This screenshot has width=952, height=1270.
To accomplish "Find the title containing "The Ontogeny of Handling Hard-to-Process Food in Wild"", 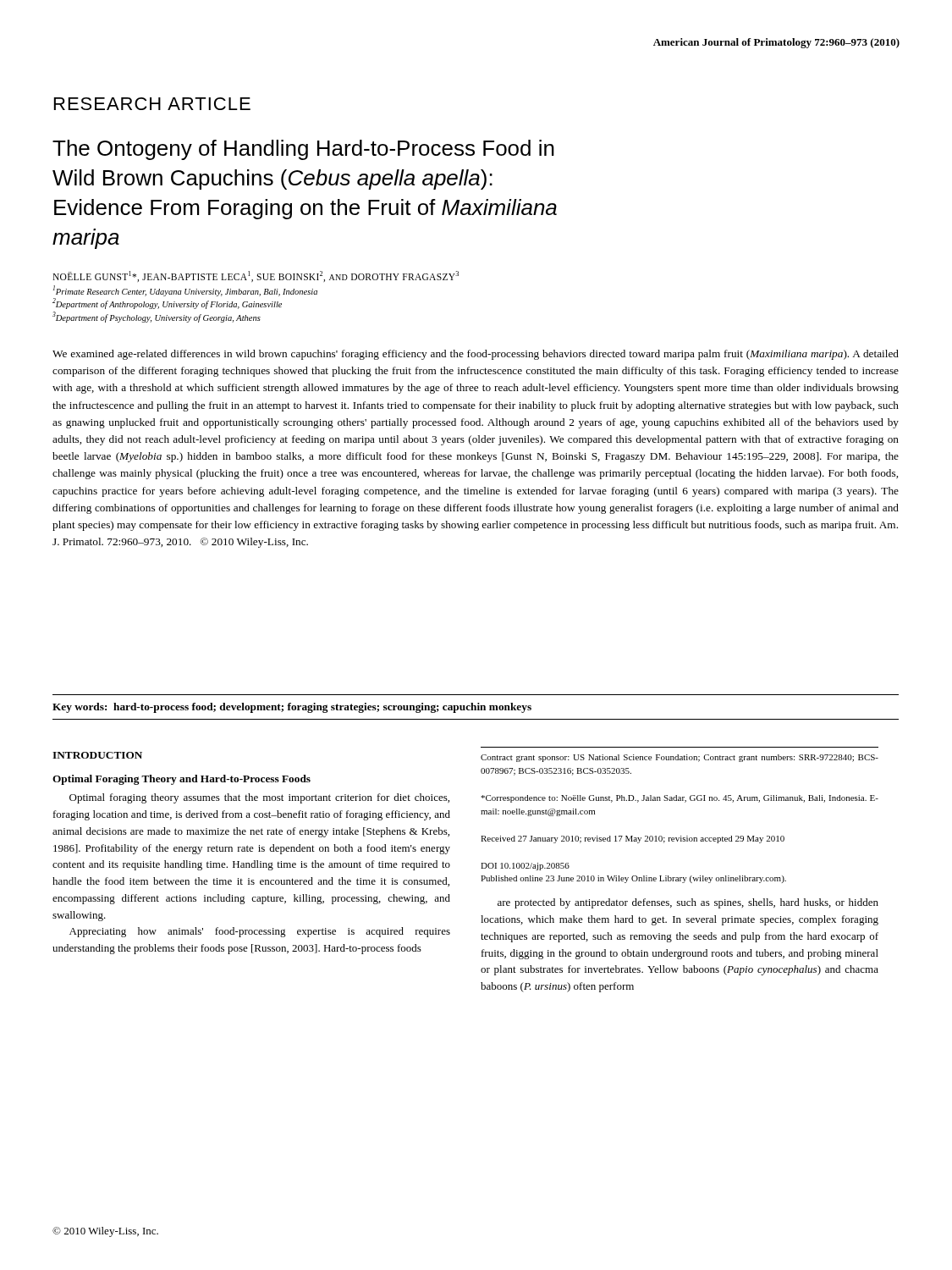I will click(x=305, y=193).
